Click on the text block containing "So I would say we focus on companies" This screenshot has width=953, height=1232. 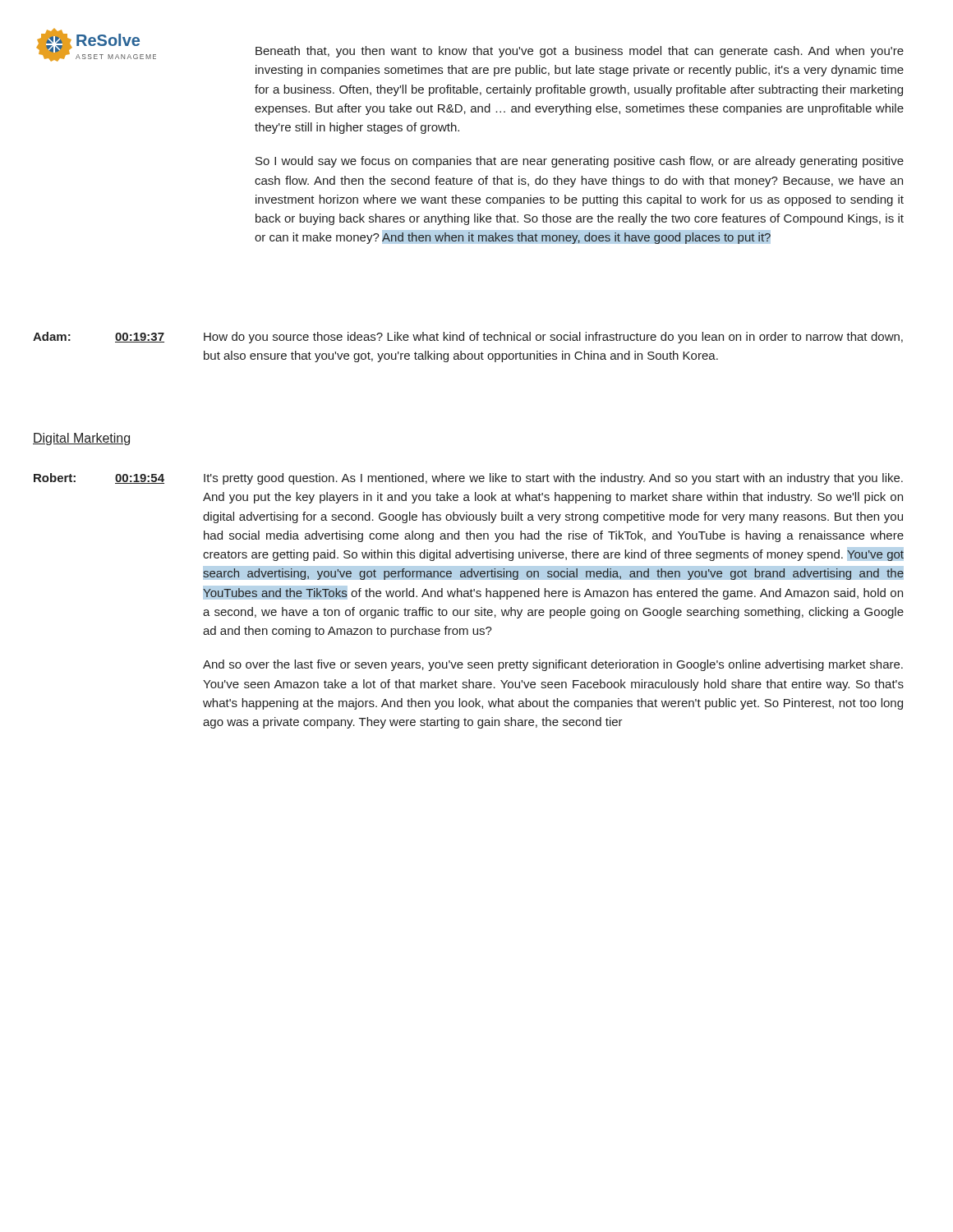pyautogui.click(x=579, y=199)
